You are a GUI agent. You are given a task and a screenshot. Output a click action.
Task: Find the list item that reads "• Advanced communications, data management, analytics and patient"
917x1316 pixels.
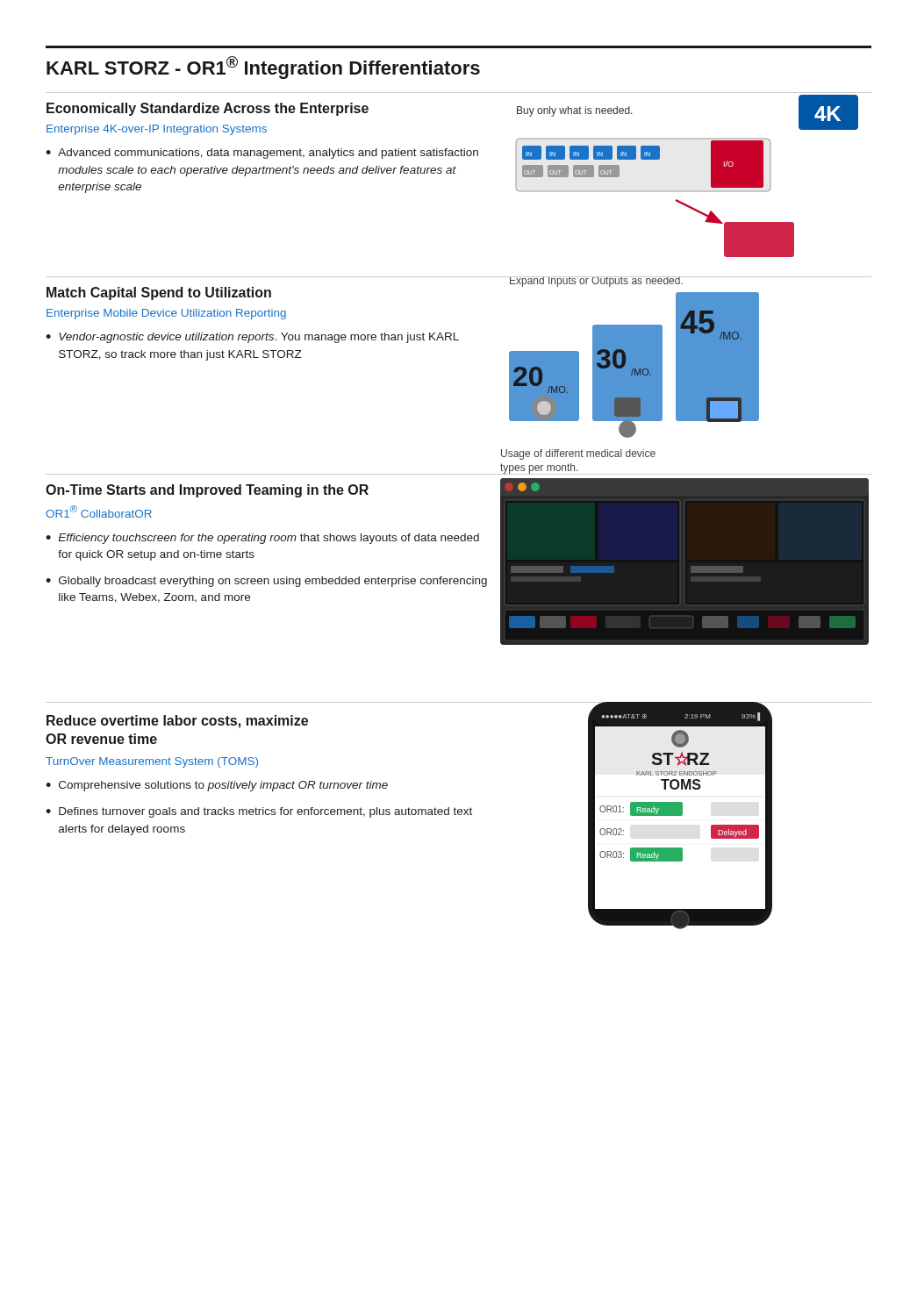pyautogui.click(x=269, y=170)
